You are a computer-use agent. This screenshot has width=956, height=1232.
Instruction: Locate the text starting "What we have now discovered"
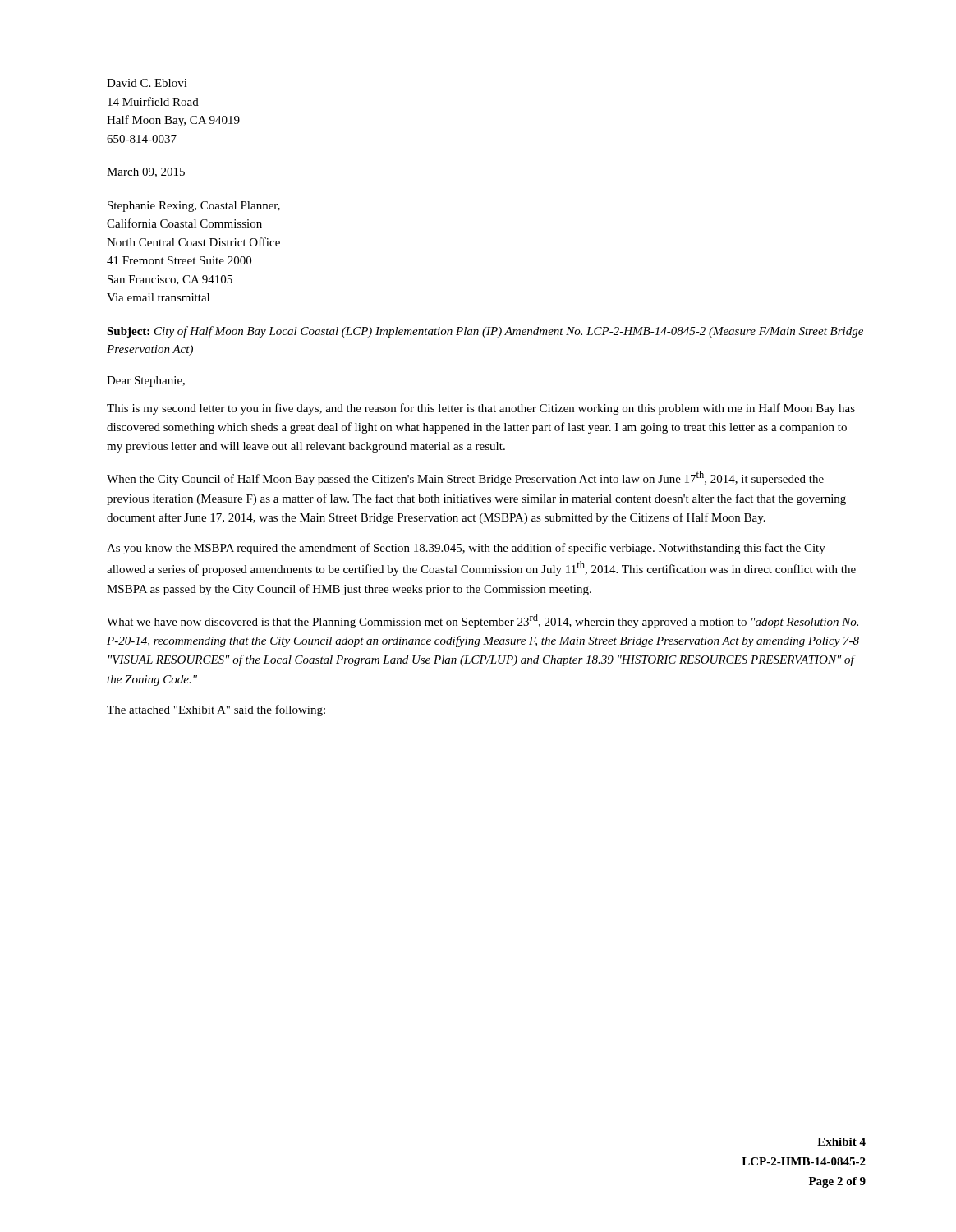pyautogui.click(x=483, y=649)
